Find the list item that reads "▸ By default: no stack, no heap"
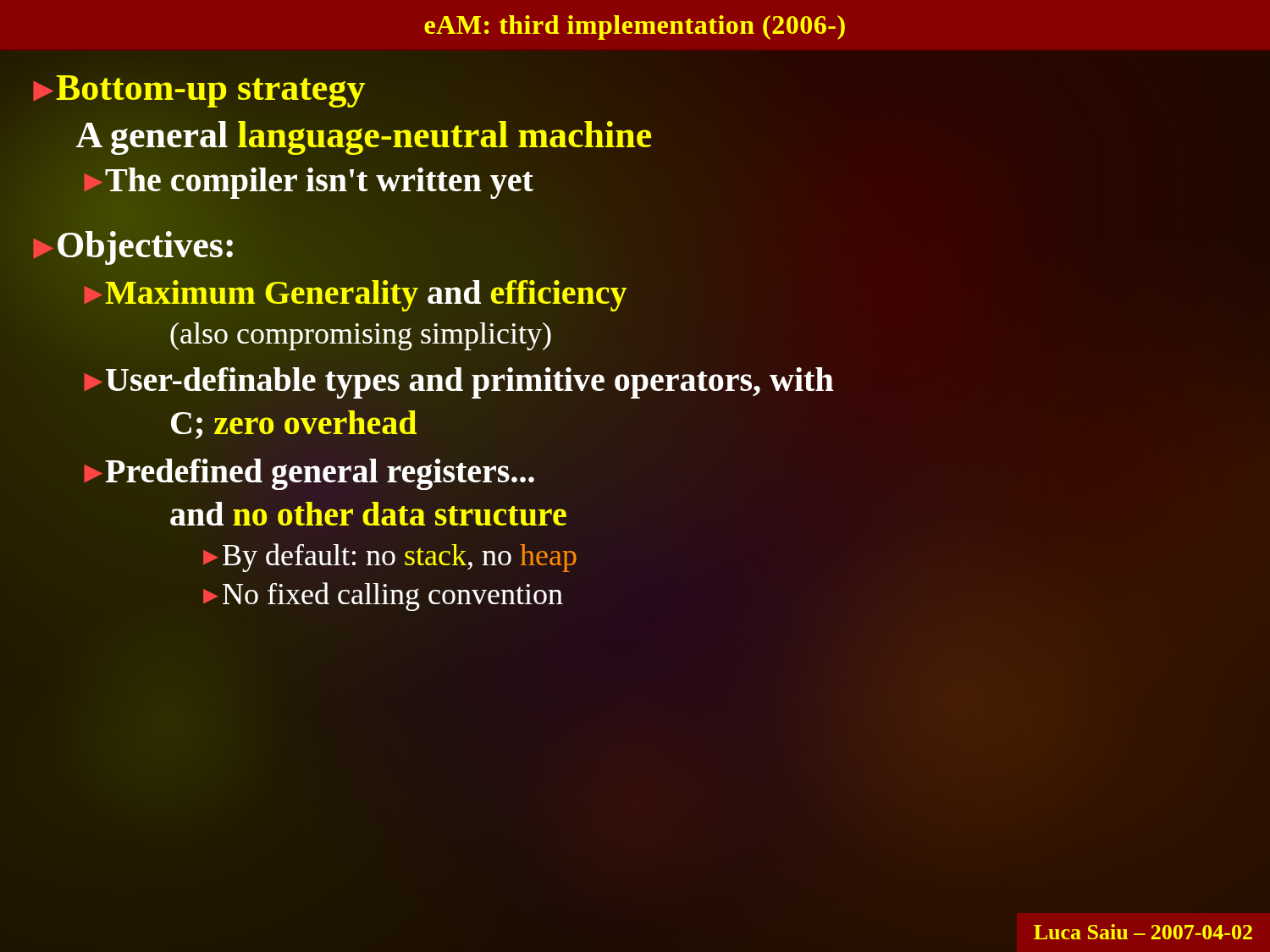The width and height of the screenshot is (1270, 952). click(x=390, y=555)
